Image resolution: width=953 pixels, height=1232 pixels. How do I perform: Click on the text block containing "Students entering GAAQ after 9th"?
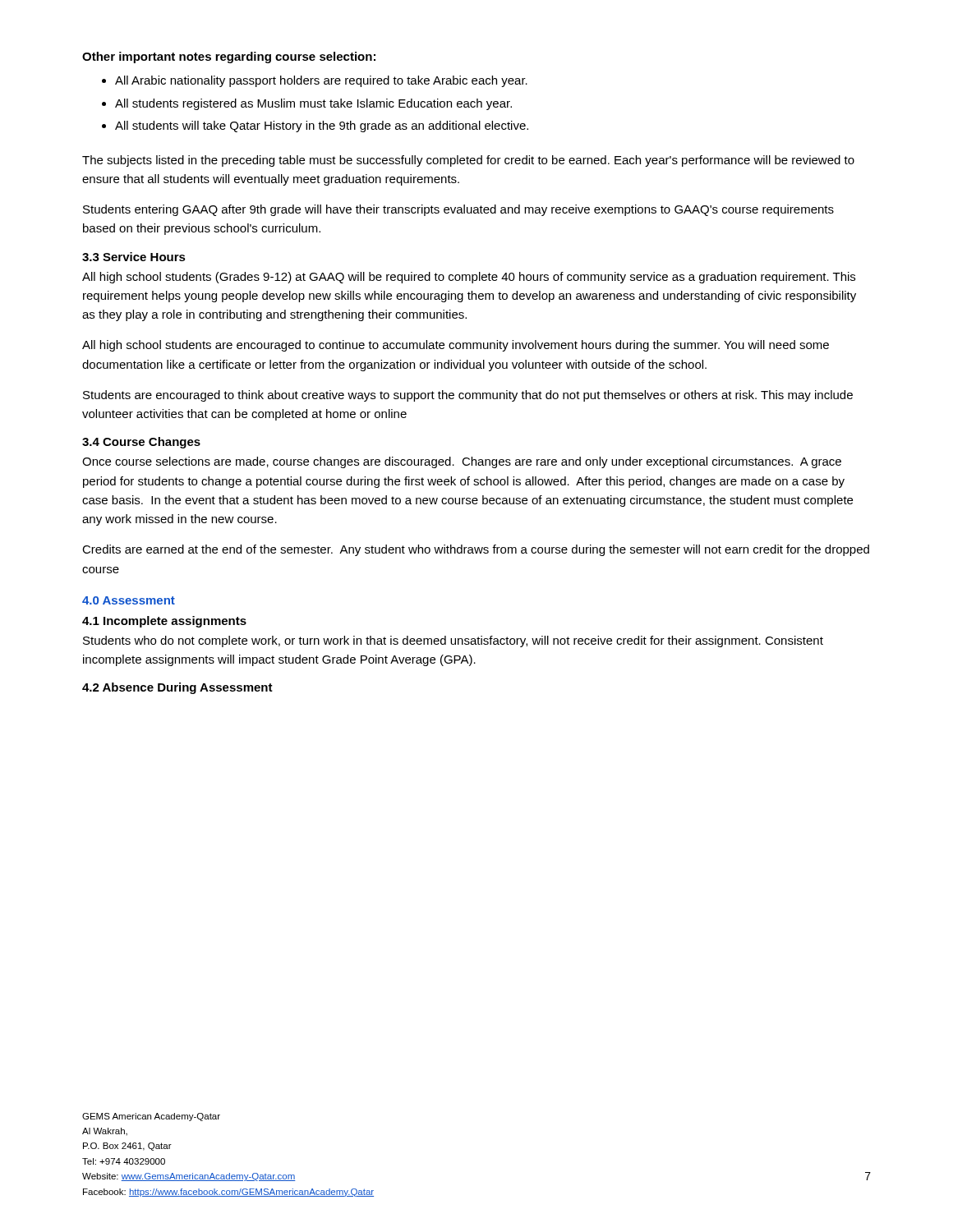pos(458,219)
